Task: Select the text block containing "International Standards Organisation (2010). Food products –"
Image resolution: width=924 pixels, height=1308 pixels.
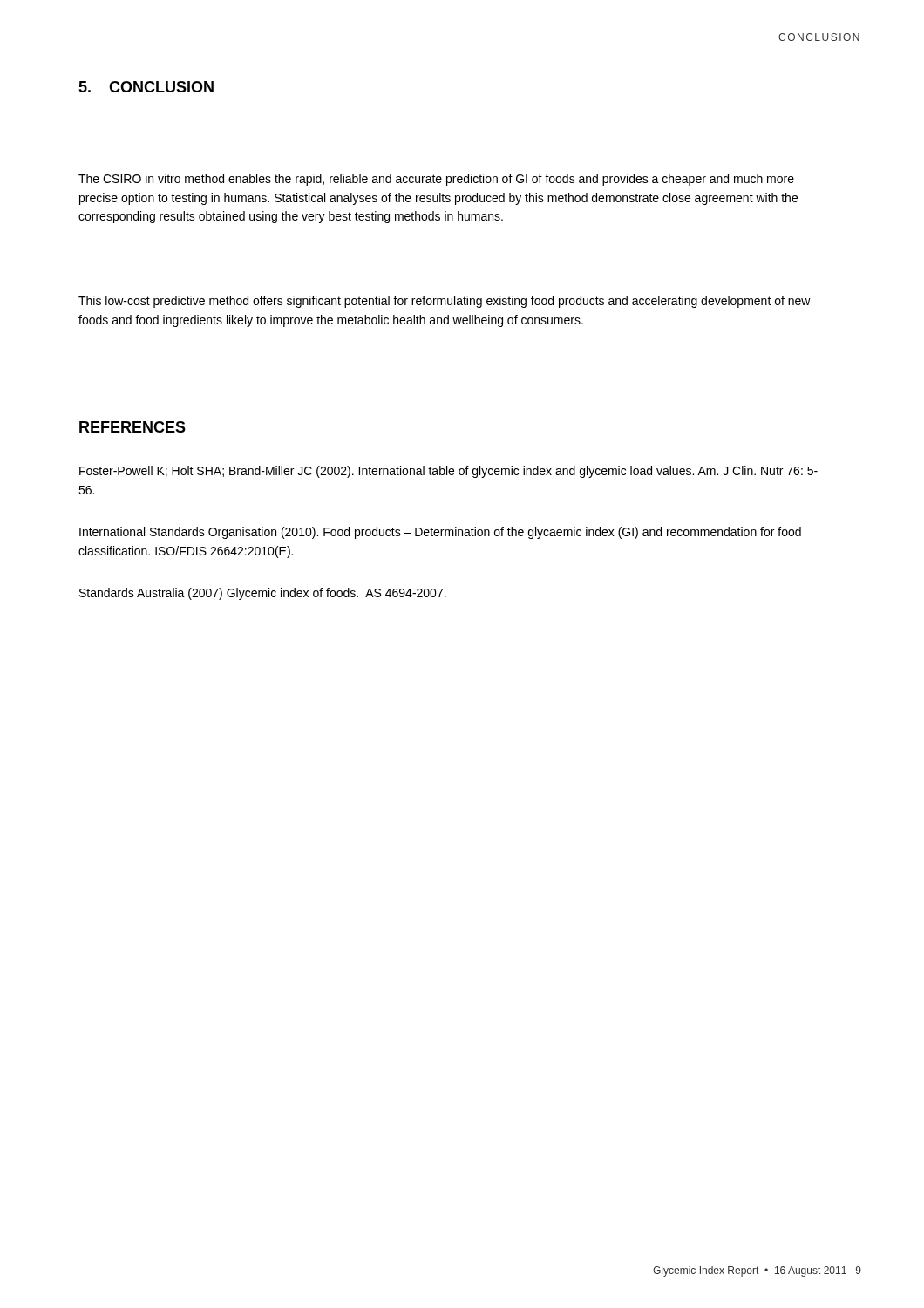Action: pyautogui.click(x=440, y=541)
